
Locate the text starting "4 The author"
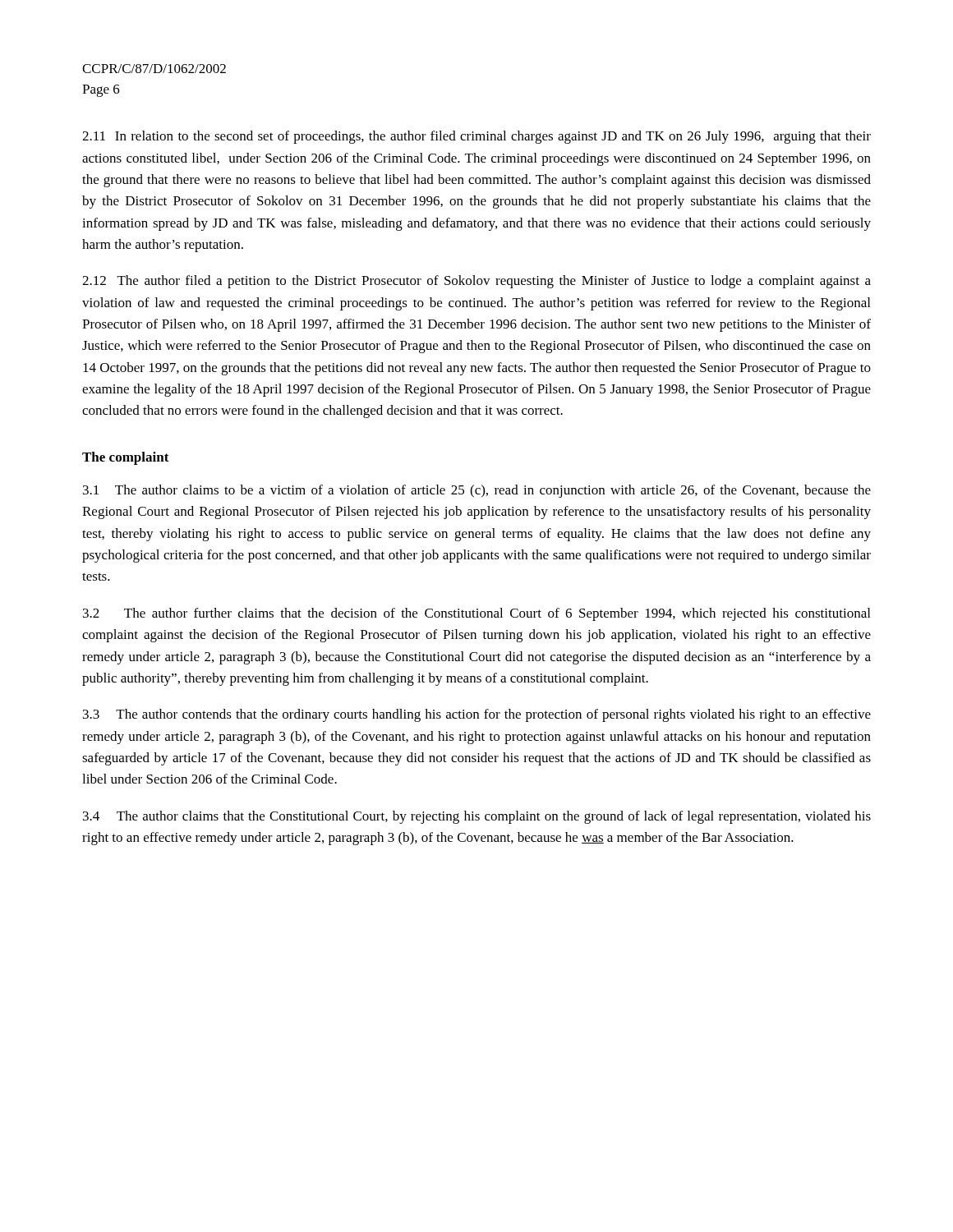tap(476, 826)
